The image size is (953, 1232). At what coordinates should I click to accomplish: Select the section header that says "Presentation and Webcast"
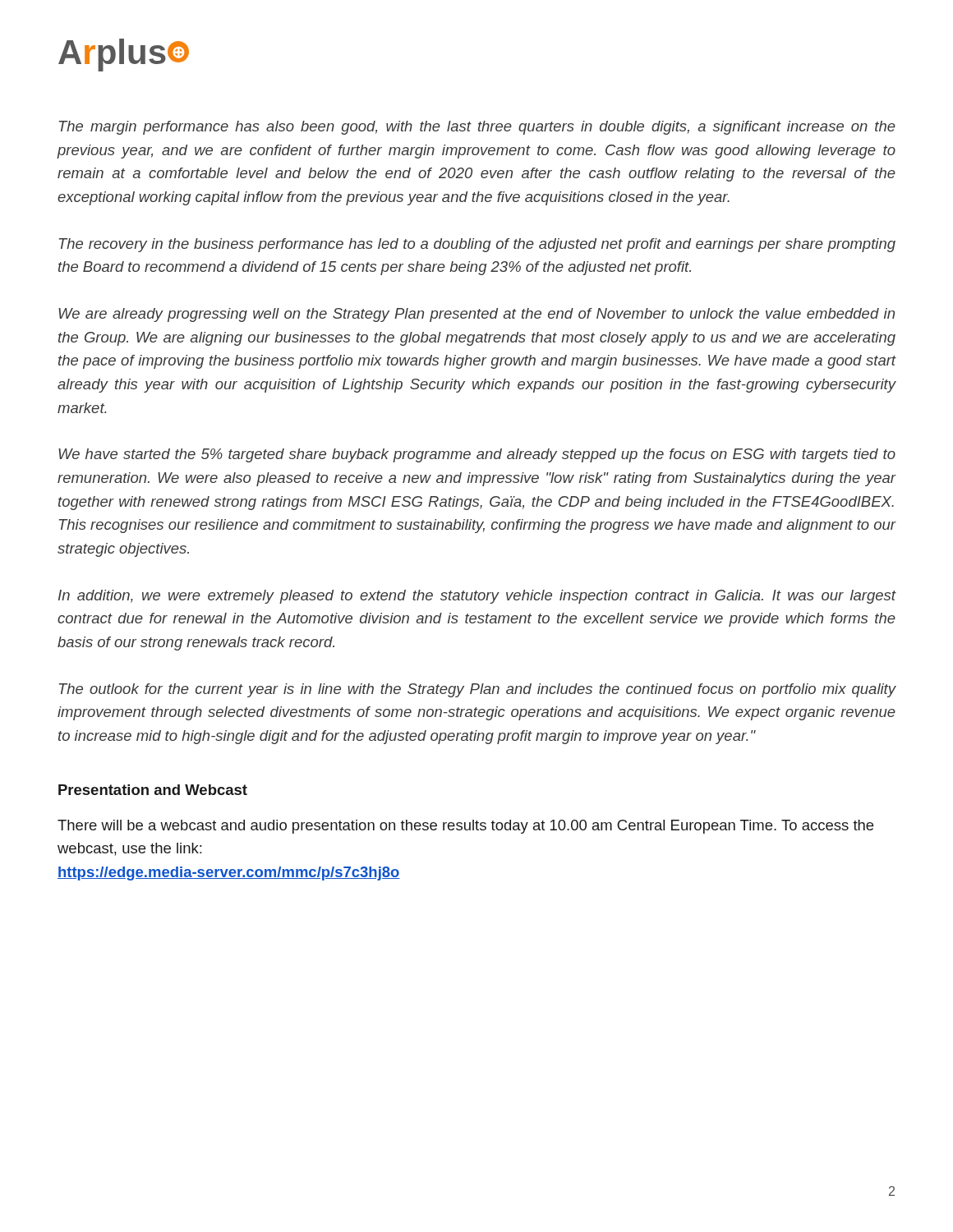152,790
